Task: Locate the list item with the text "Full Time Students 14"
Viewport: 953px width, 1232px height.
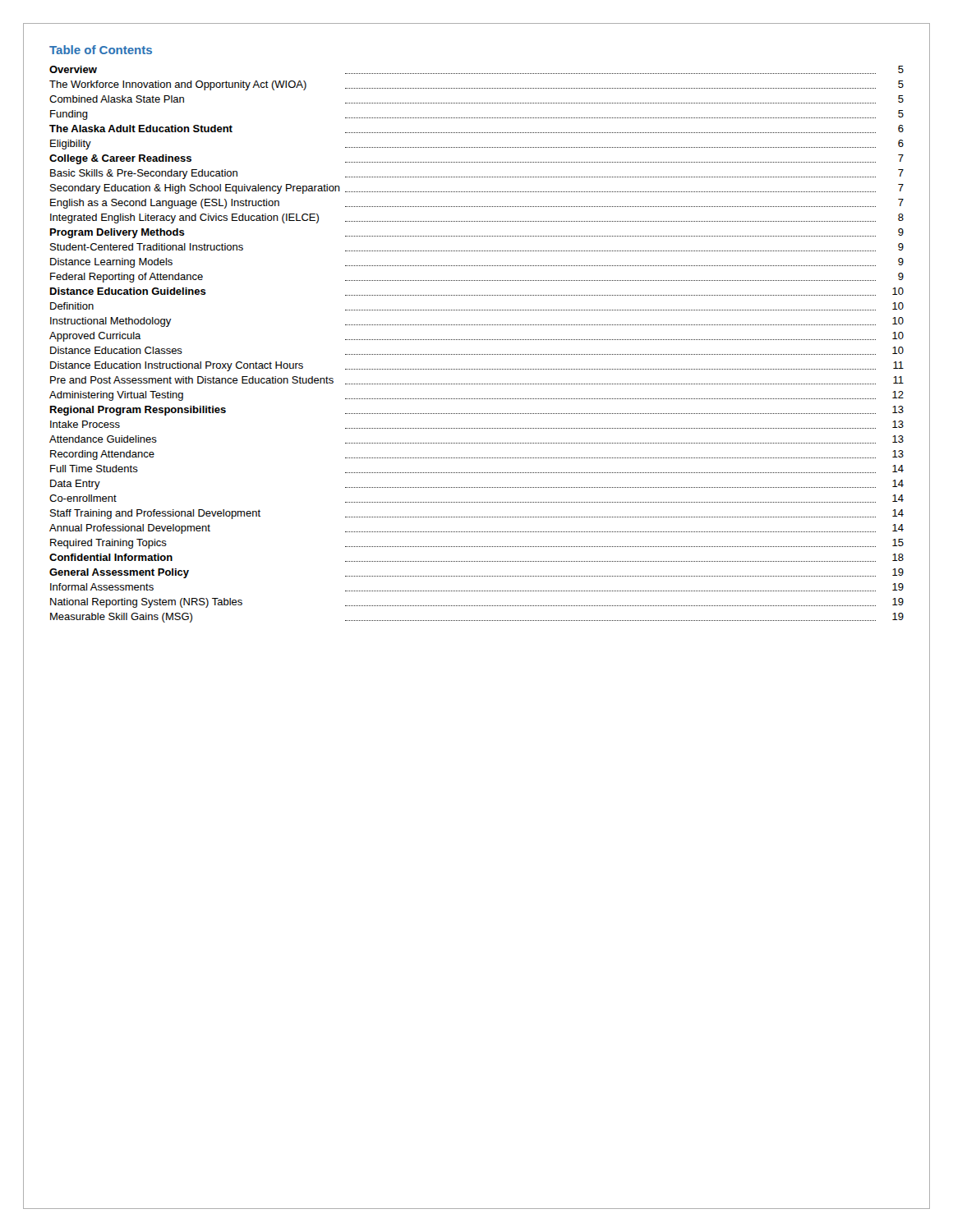Action: click(476, 468)
